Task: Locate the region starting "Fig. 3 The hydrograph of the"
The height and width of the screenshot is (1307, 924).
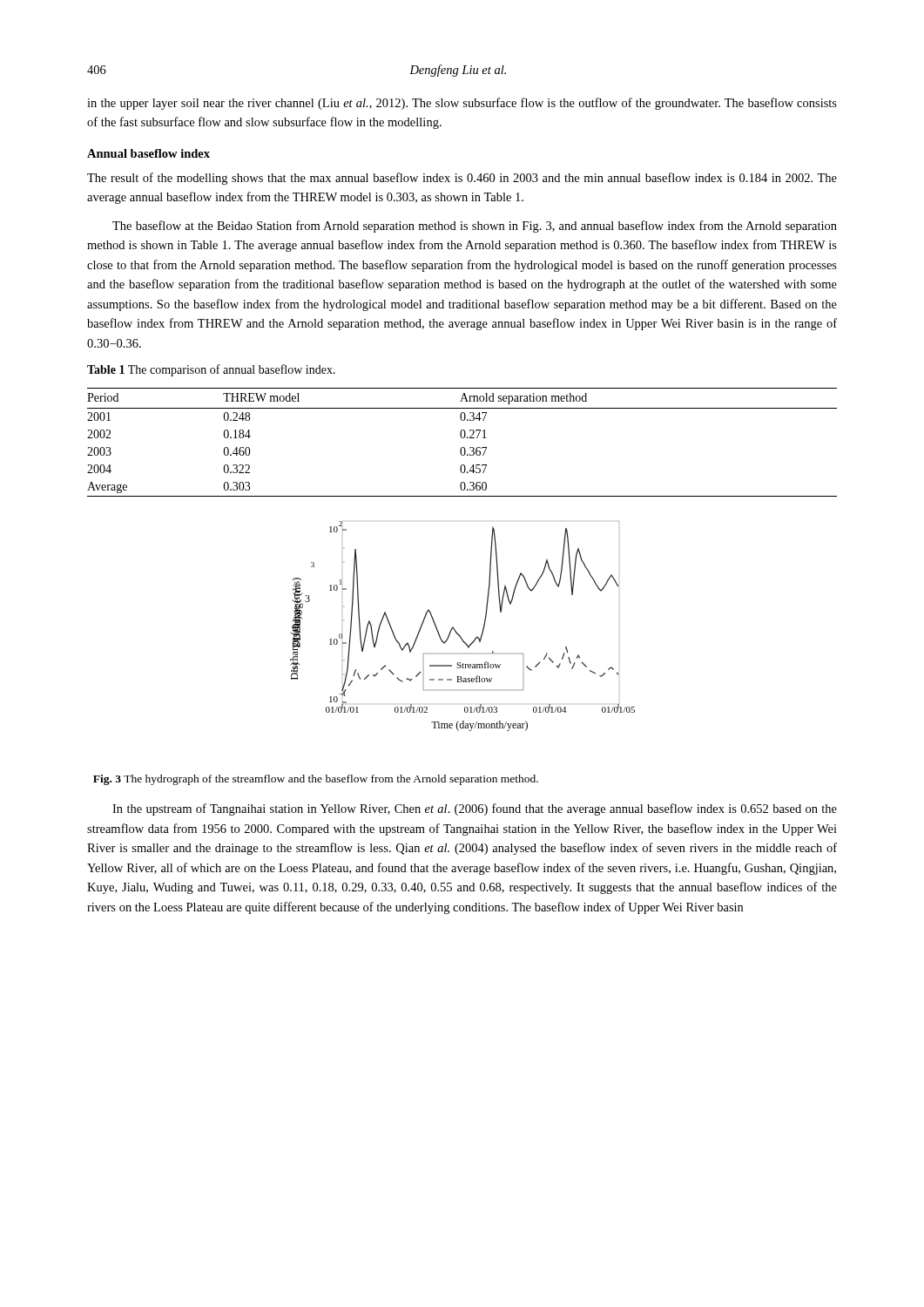Action: click(x=313, y=778)
